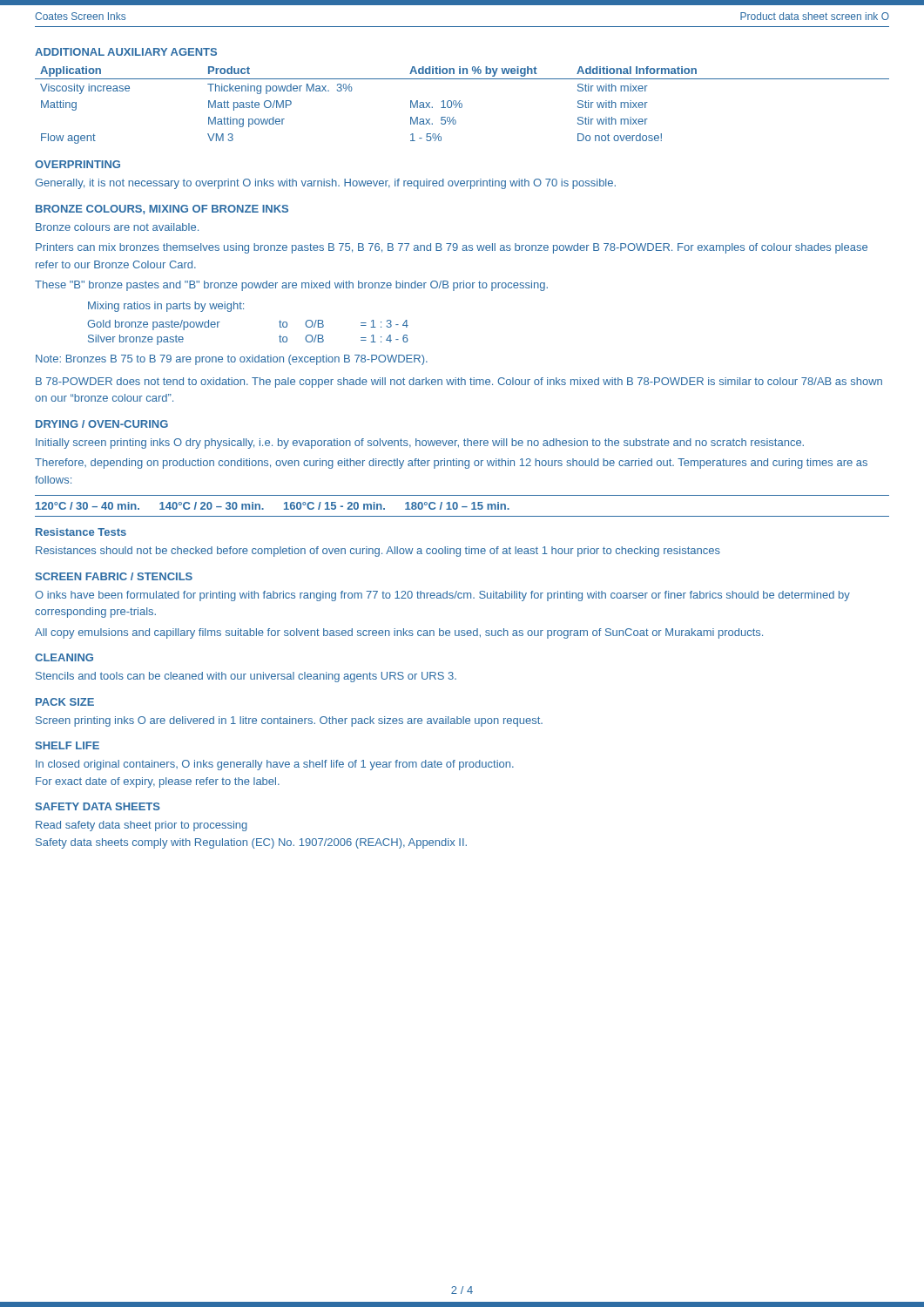Locate the passage starting "Resistance Tests"

click(81, 532)
